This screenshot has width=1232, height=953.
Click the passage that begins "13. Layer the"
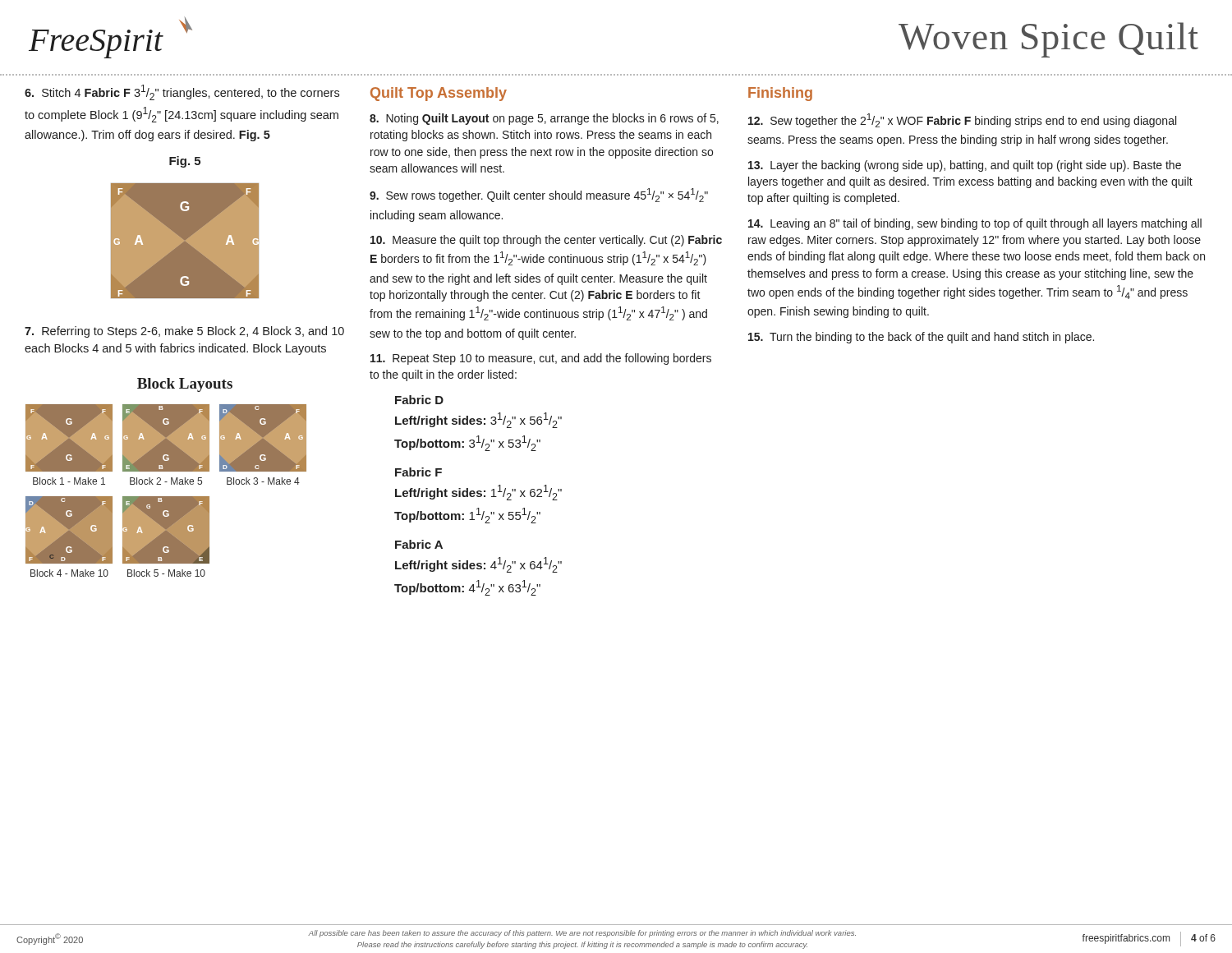(x=970, y=182)
